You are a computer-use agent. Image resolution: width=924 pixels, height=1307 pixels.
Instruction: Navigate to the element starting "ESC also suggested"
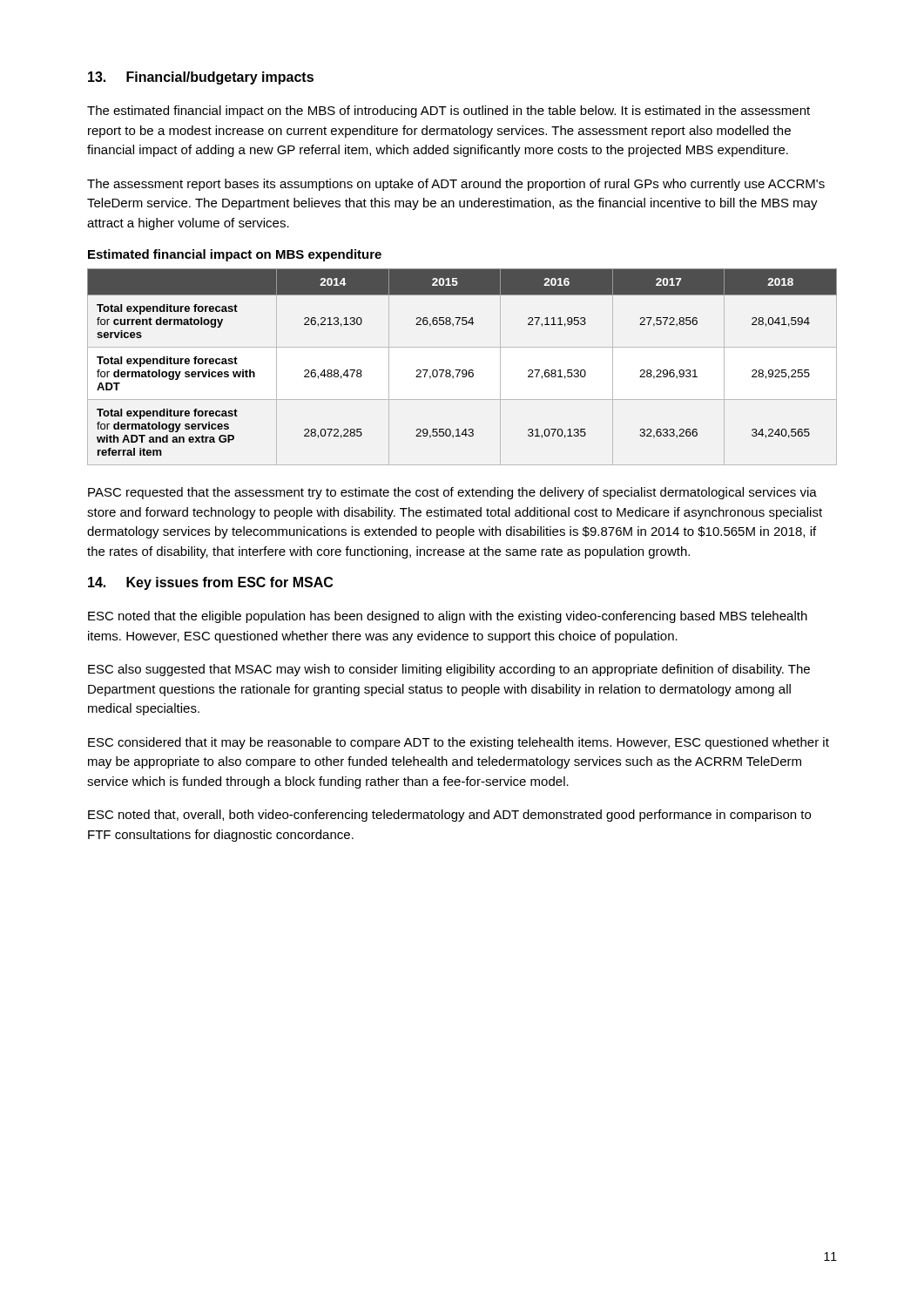point(449,688)
